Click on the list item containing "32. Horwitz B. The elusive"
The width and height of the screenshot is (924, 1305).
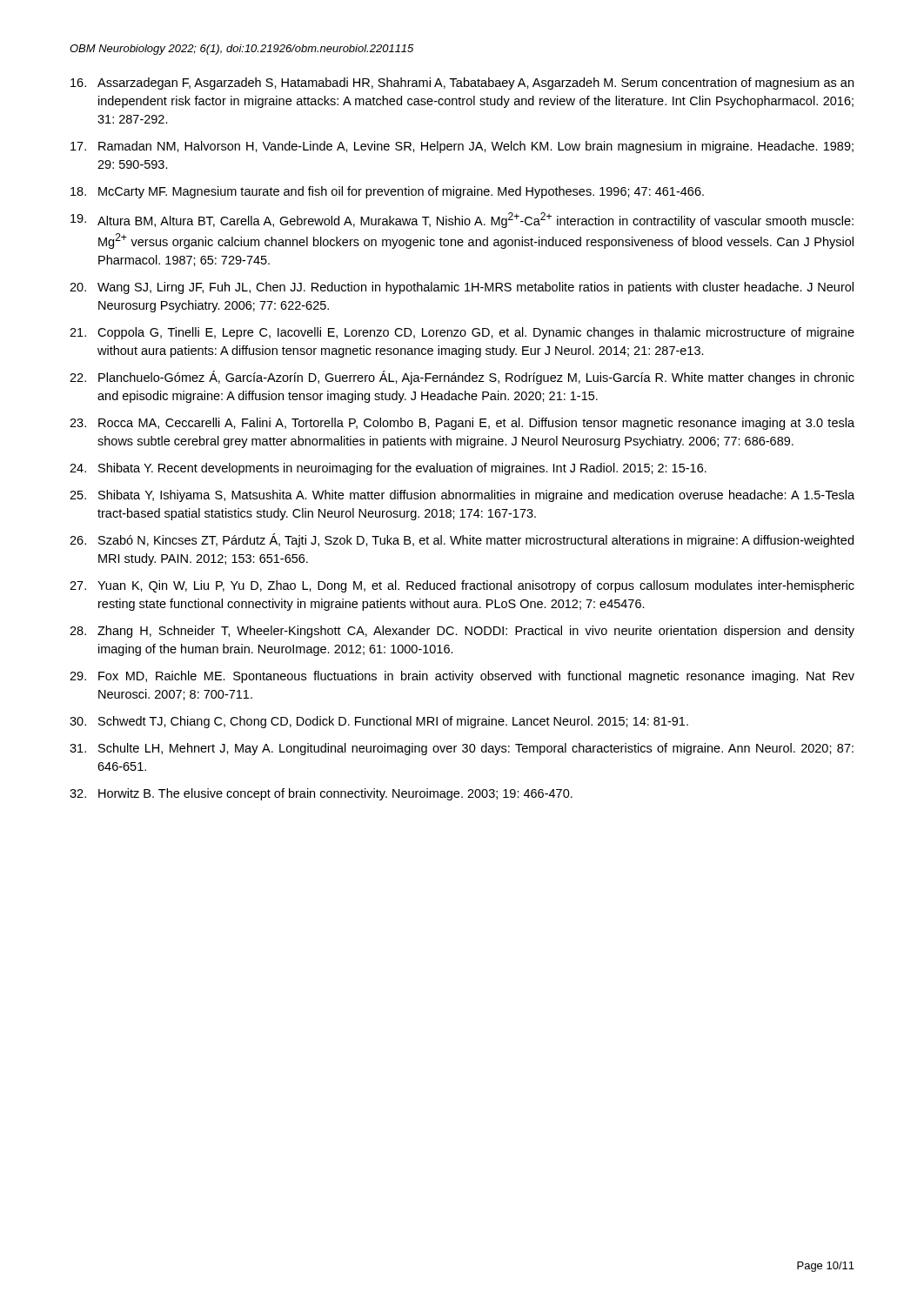tap(462, 794)
